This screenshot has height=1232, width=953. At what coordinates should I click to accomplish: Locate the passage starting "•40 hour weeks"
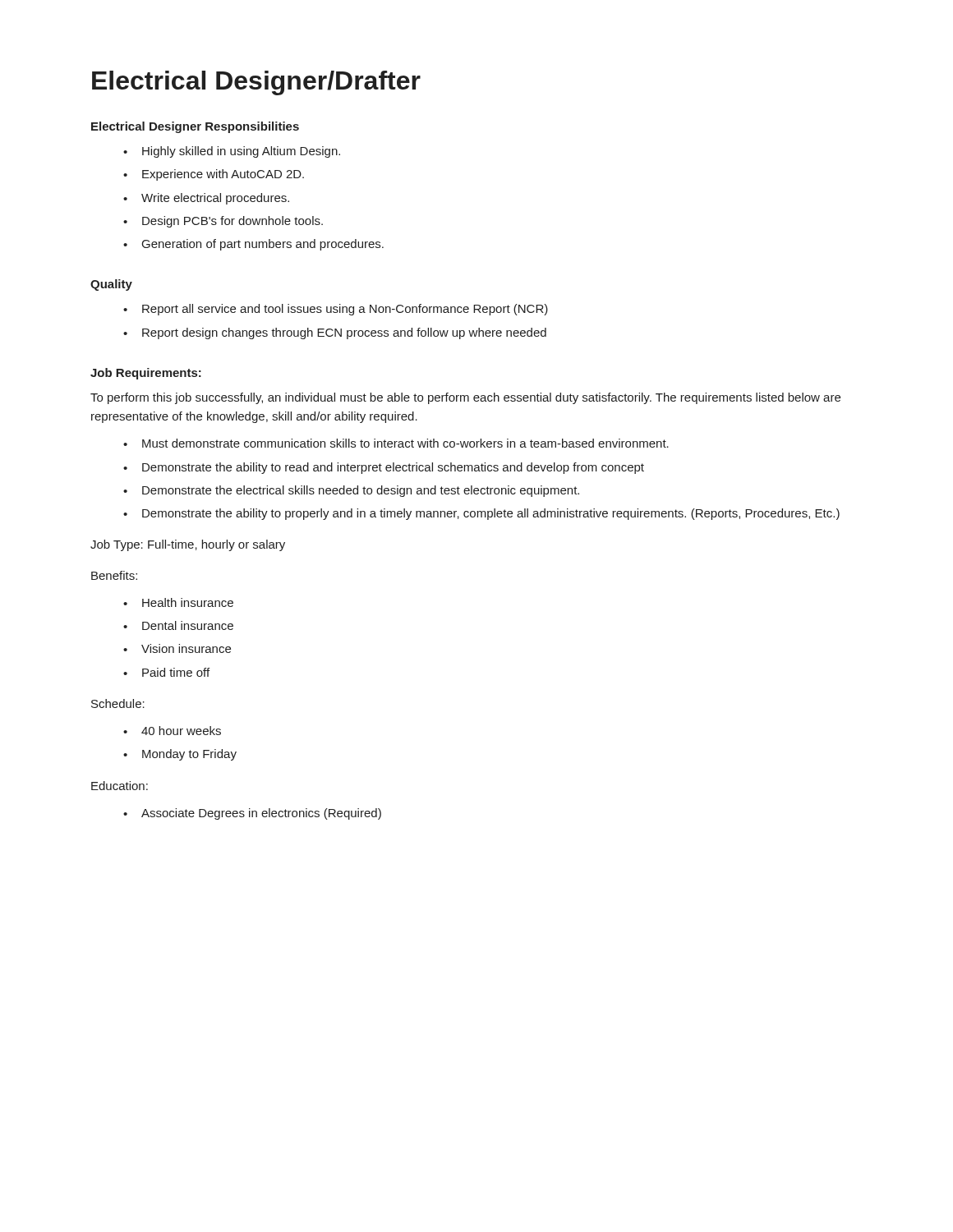(172, 731)
